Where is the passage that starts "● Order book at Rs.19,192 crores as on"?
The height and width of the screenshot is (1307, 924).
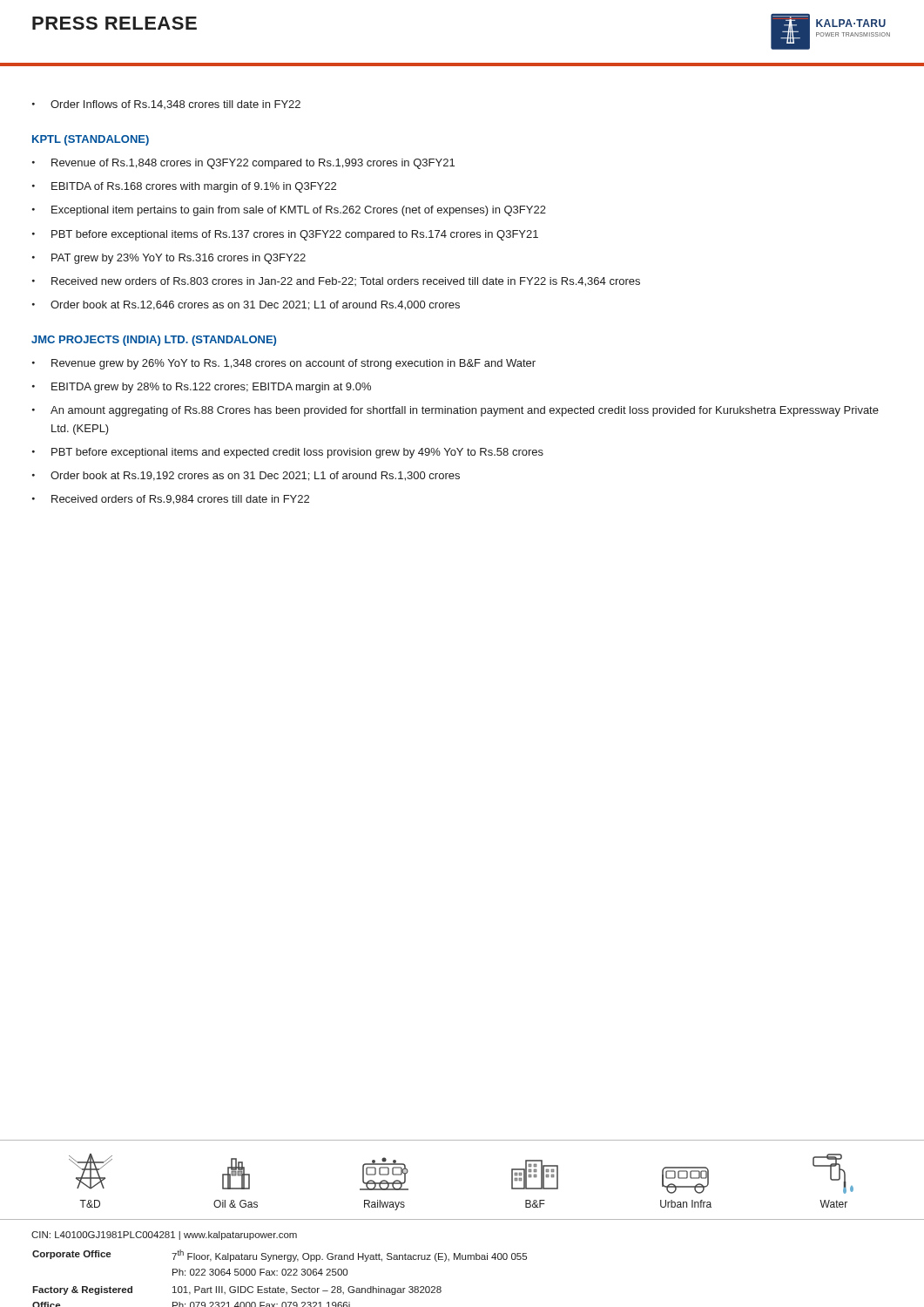click(x=246, y=476)
